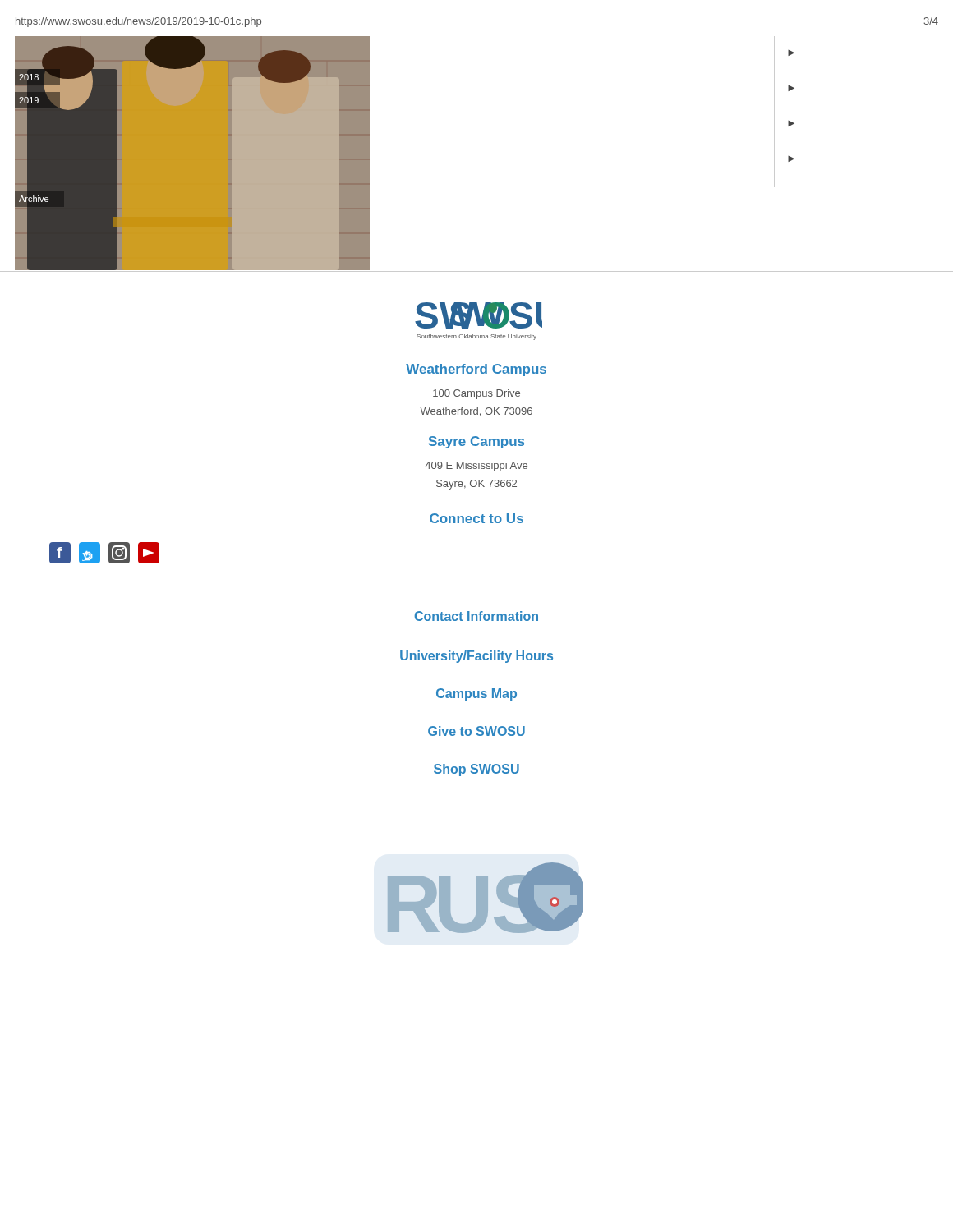Screen dimensions: 1232x953
Task: Click where it says "Sayre Campus"
Action: (x=476, y=441)
